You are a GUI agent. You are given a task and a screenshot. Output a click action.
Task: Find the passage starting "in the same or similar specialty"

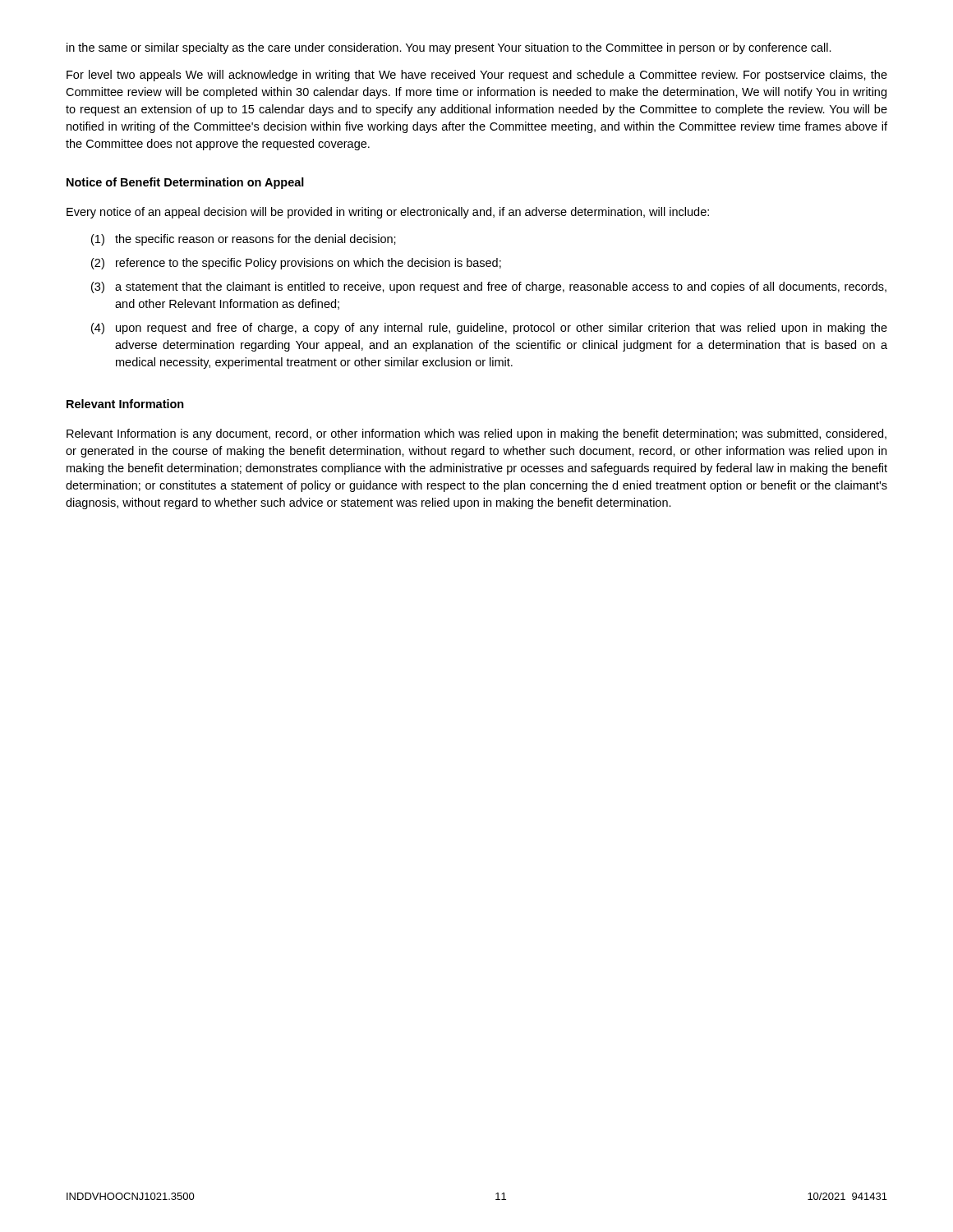tap(449, 48)
